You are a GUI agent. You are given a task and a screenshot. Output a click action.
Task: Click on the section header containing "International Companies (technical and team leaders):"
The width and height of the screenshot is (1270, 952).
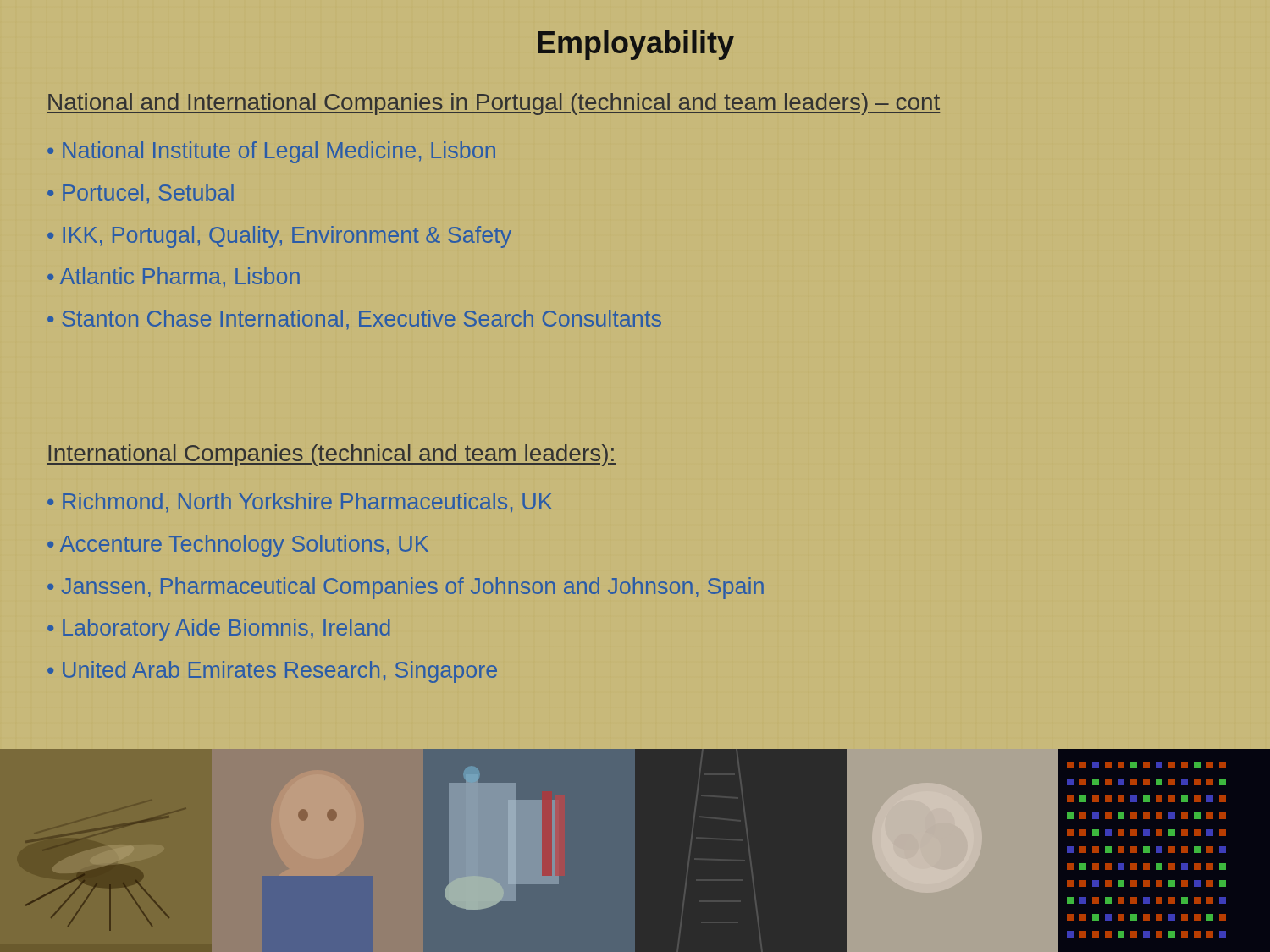331,453
